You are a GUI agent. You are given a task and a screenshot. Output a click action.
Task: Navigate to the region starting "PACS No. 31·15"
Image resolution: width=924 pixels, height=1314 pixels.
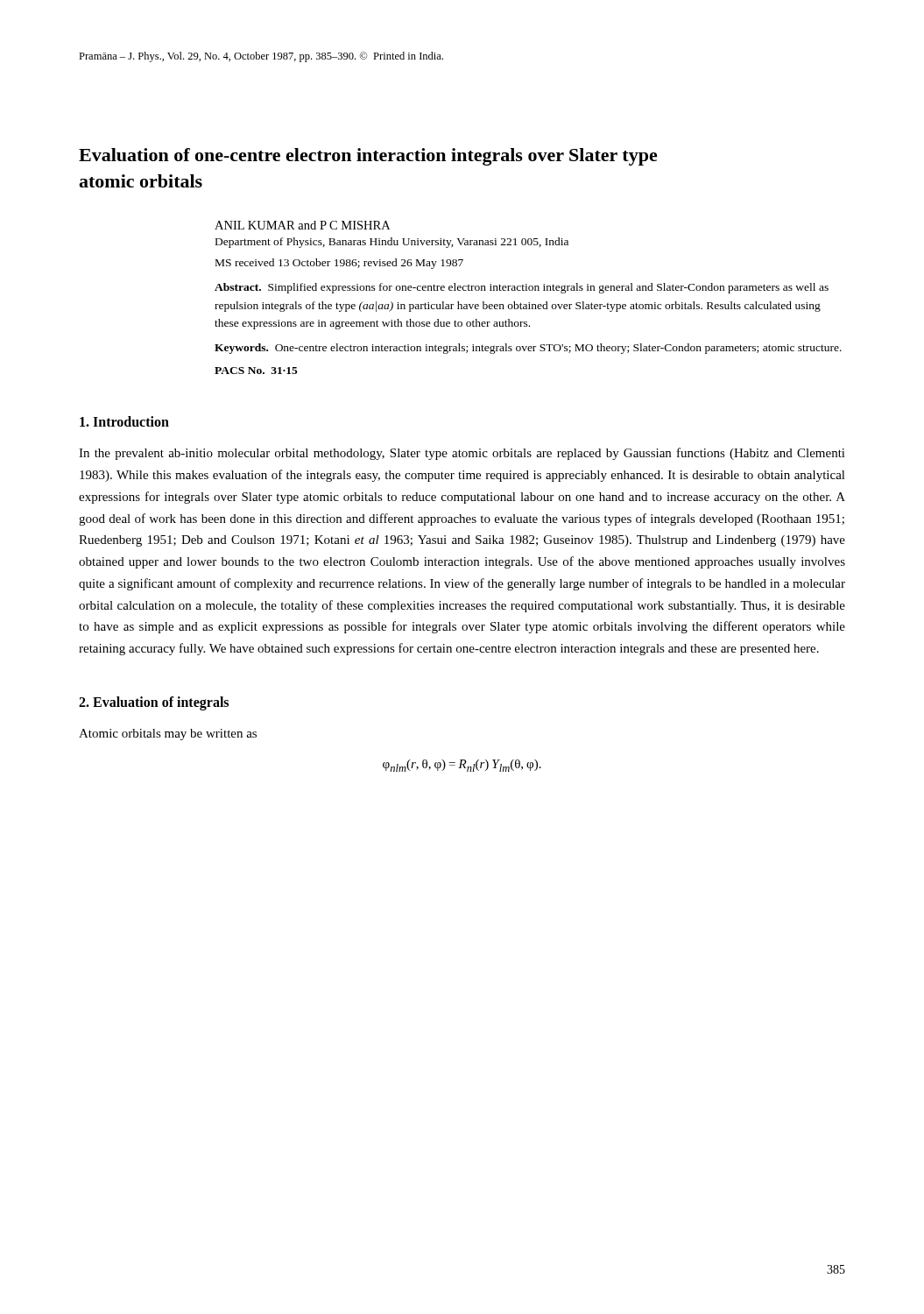pos(256,370)
